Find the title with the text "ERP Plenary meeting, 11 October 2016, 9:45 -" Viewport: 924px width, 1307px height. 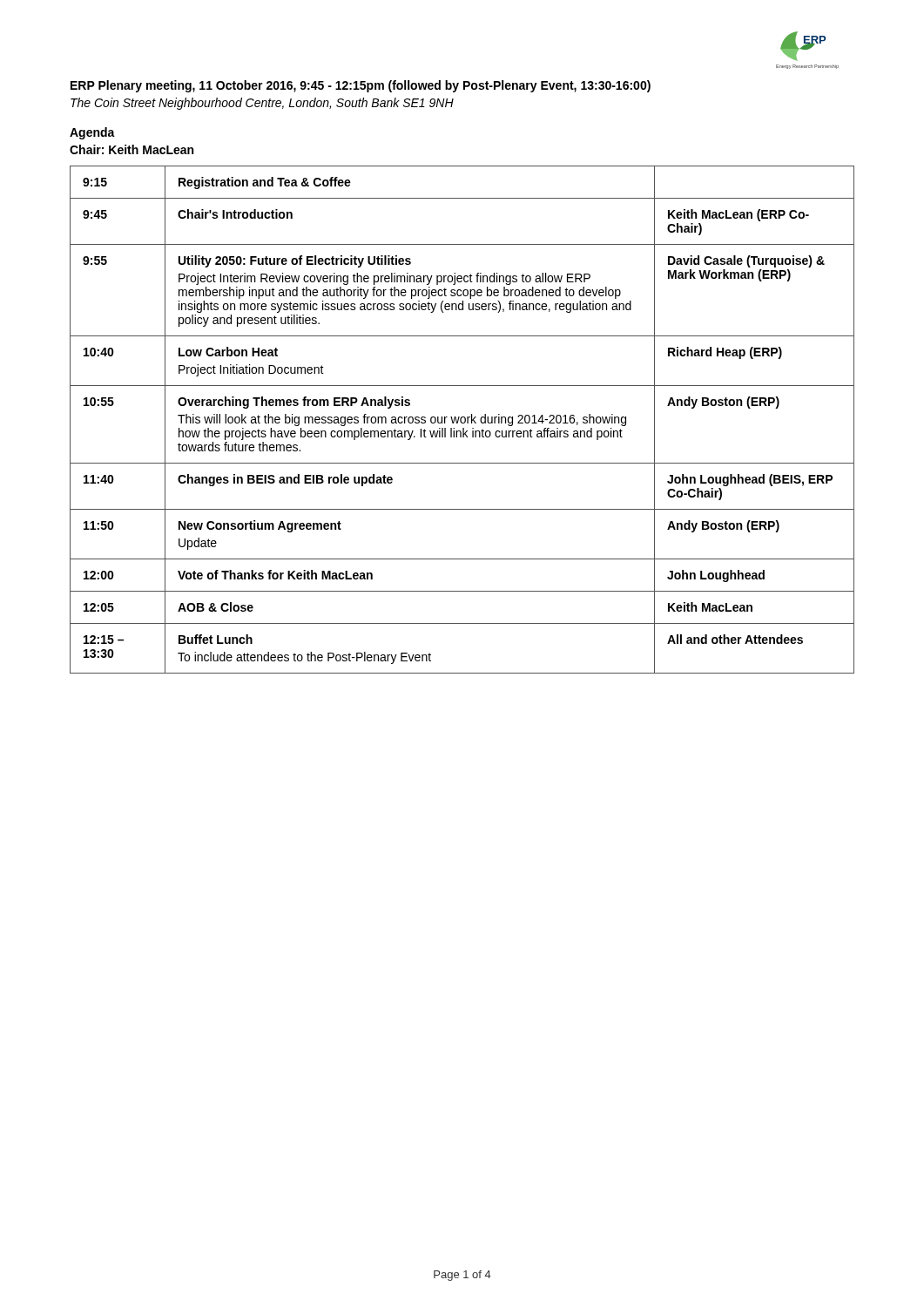coord(462,85)
